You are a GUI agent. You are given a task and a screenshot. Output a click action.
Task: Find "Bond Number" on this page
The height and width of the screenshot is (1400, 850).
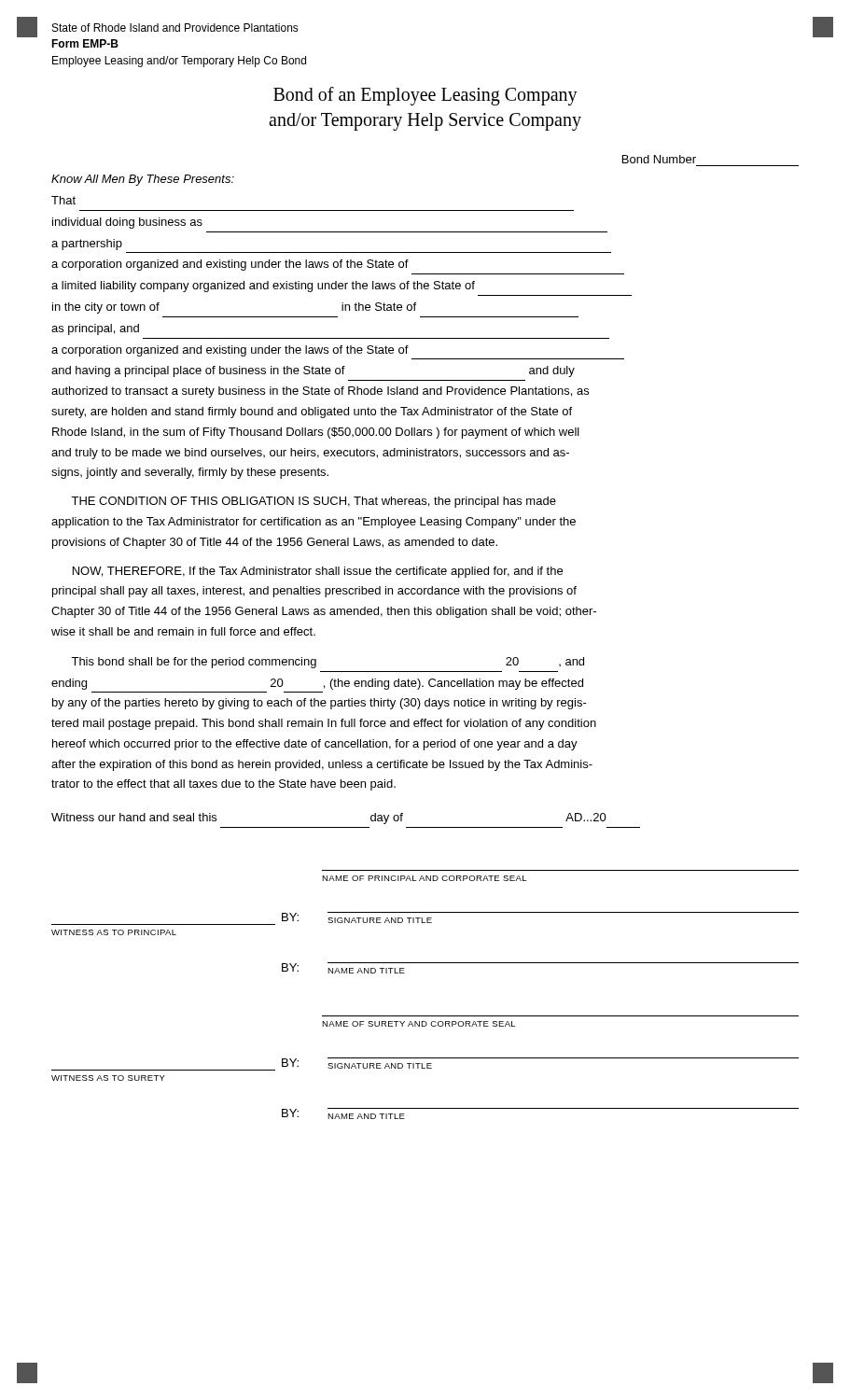point(710,159)
